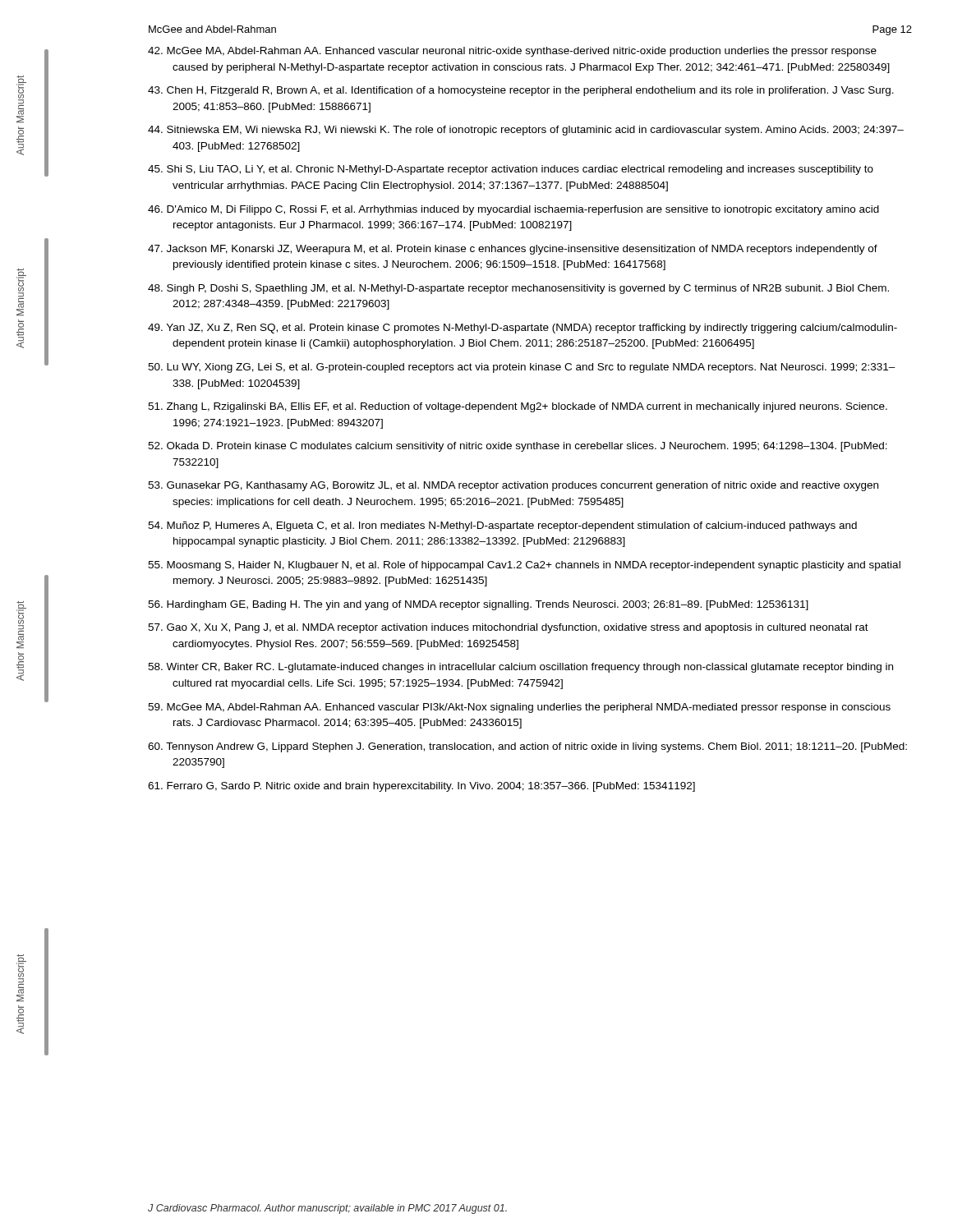
Task: Select the text block starting "54. Muñoz P,"
Action: pos(503,533)
